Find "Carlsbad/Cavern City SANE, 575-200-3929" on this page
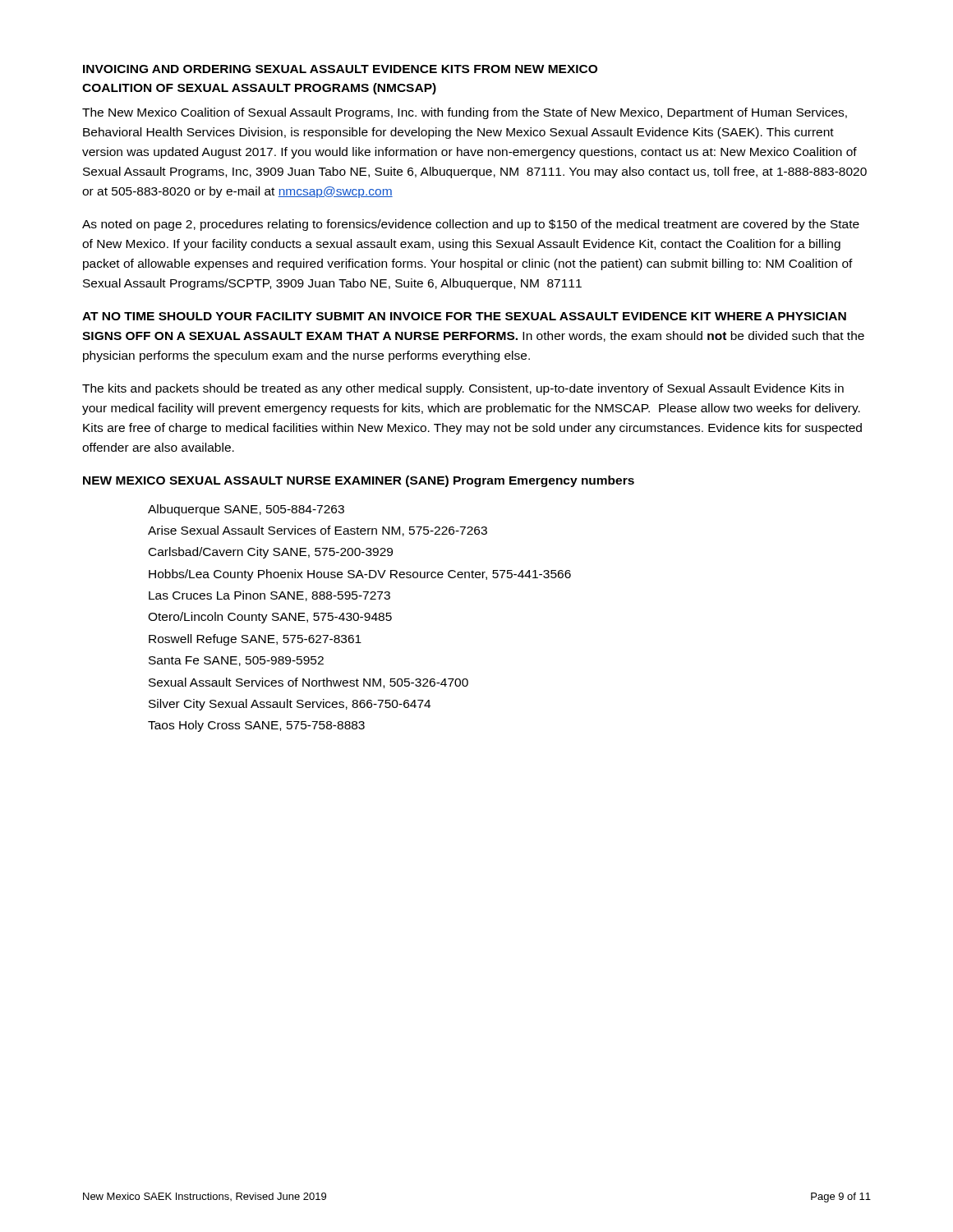Image resolution: width=953 pixels, height=1232 pixels. click(x=271, y=552)
